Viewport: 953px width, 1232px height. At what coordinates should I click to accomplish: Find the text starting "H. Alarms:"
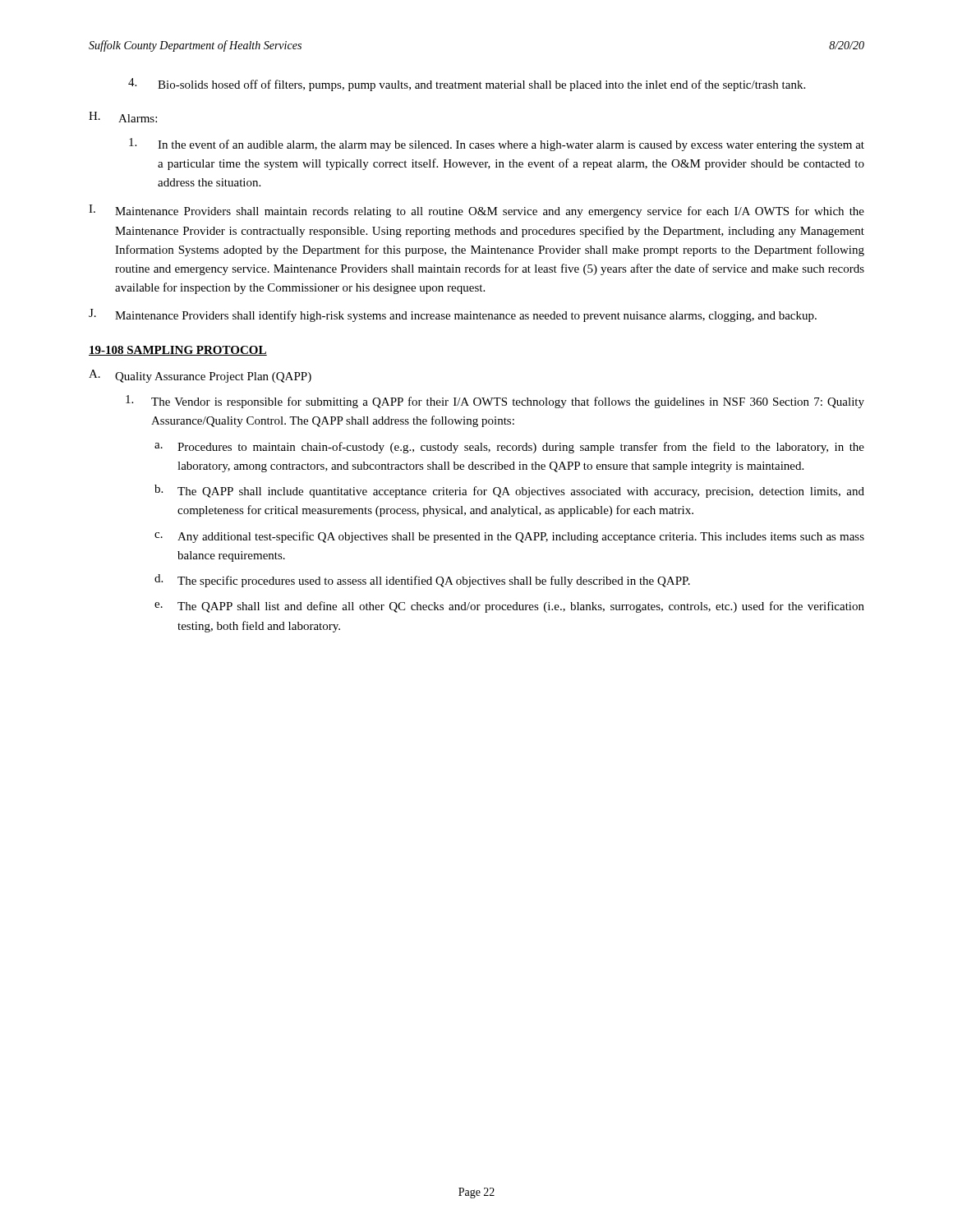click(x=123, y=119)
